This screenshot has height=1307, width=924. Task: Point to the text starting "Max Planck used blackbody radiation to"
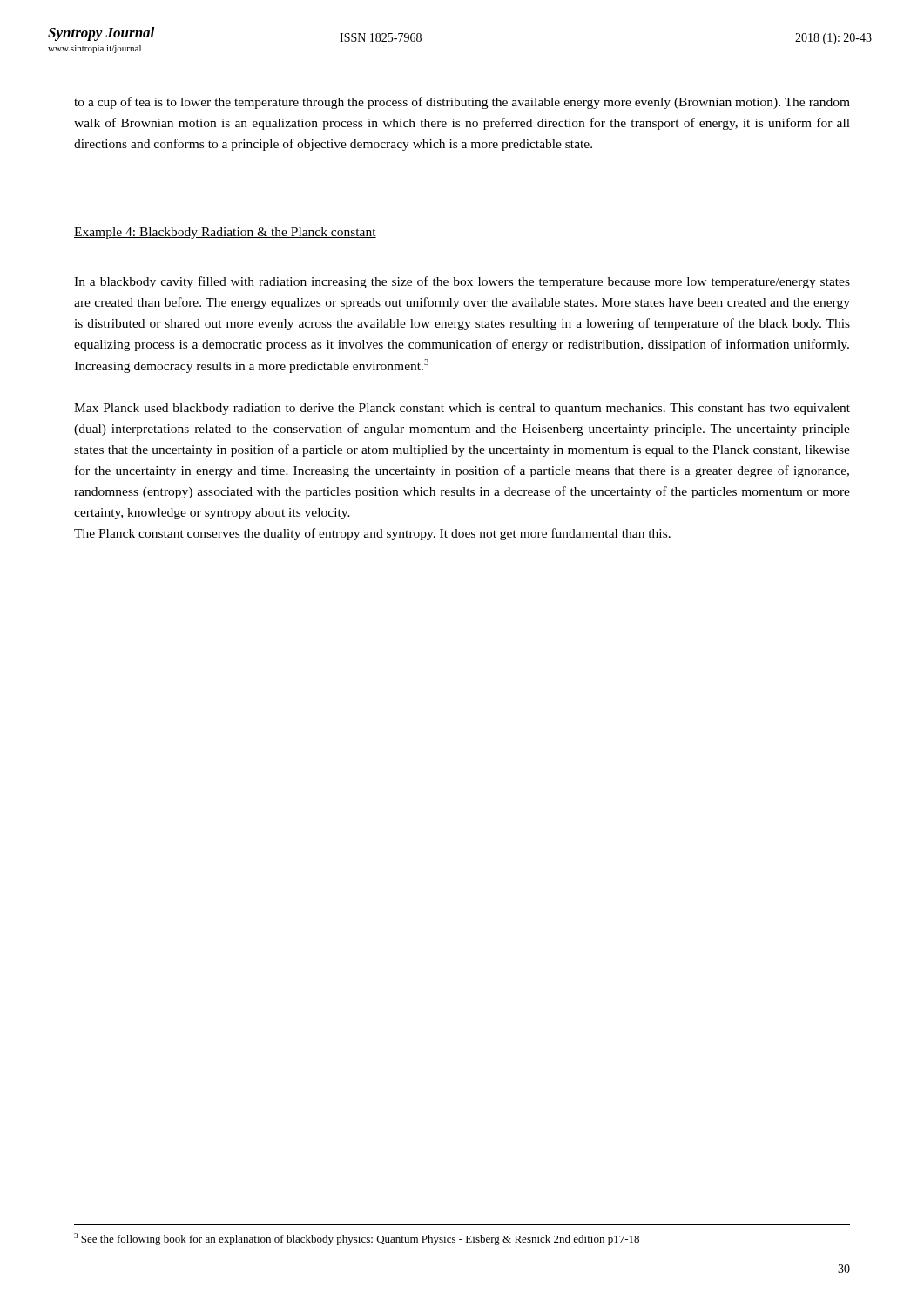point(462,470)
